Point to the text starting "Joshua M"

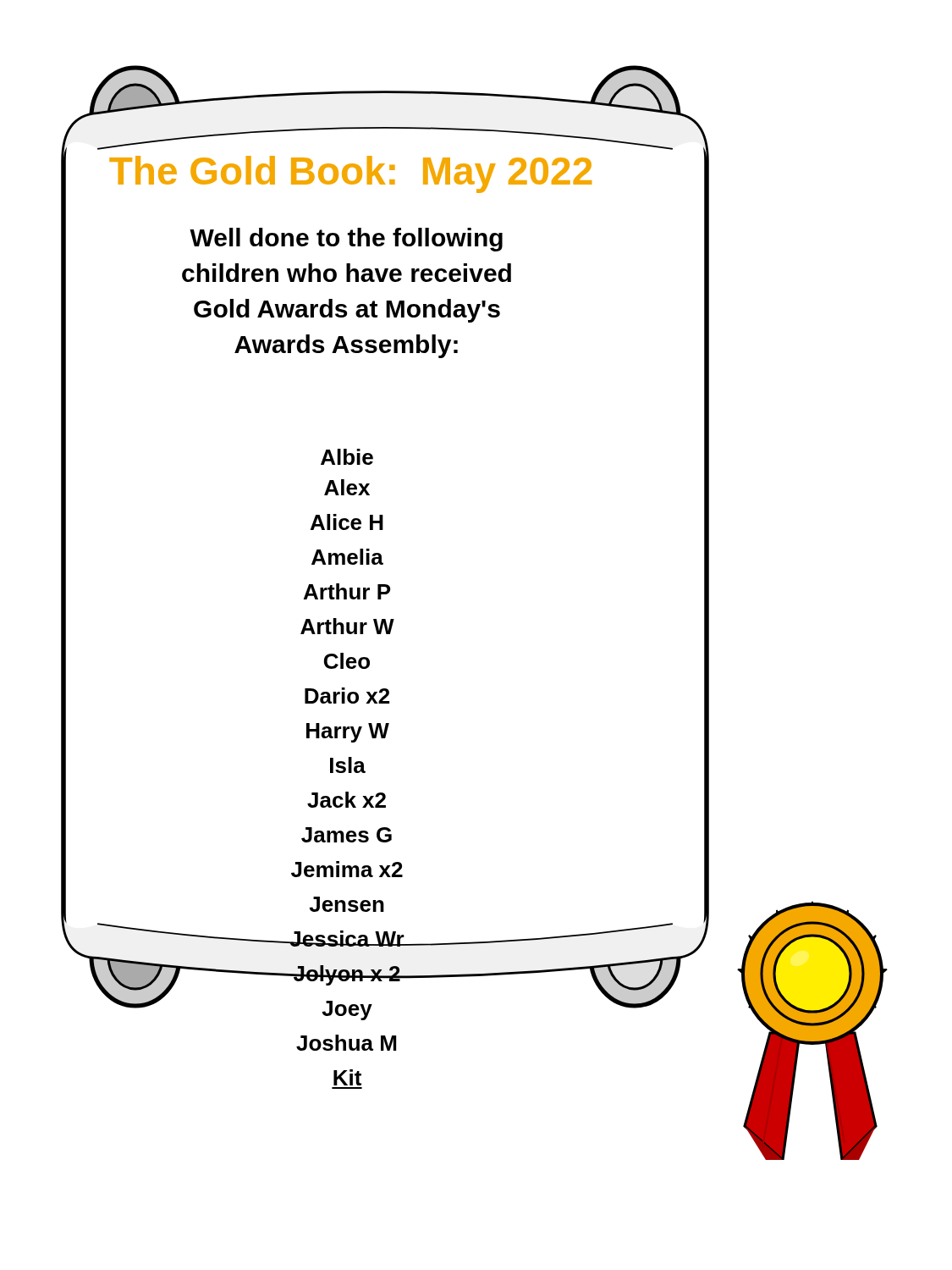[347, 1043]
